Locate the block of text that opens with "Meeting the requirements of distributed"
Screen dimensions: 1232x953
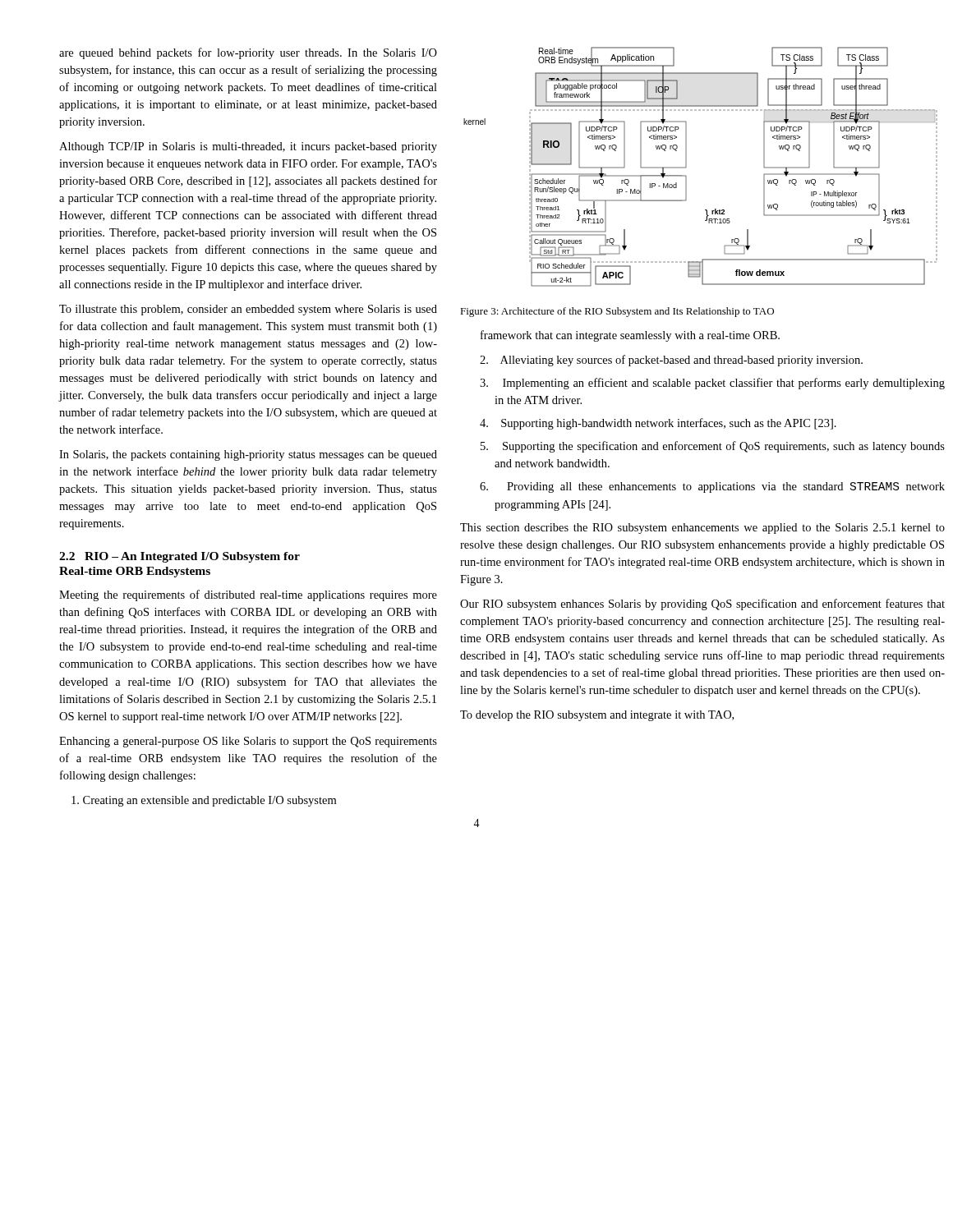click(x=248, y=685)
